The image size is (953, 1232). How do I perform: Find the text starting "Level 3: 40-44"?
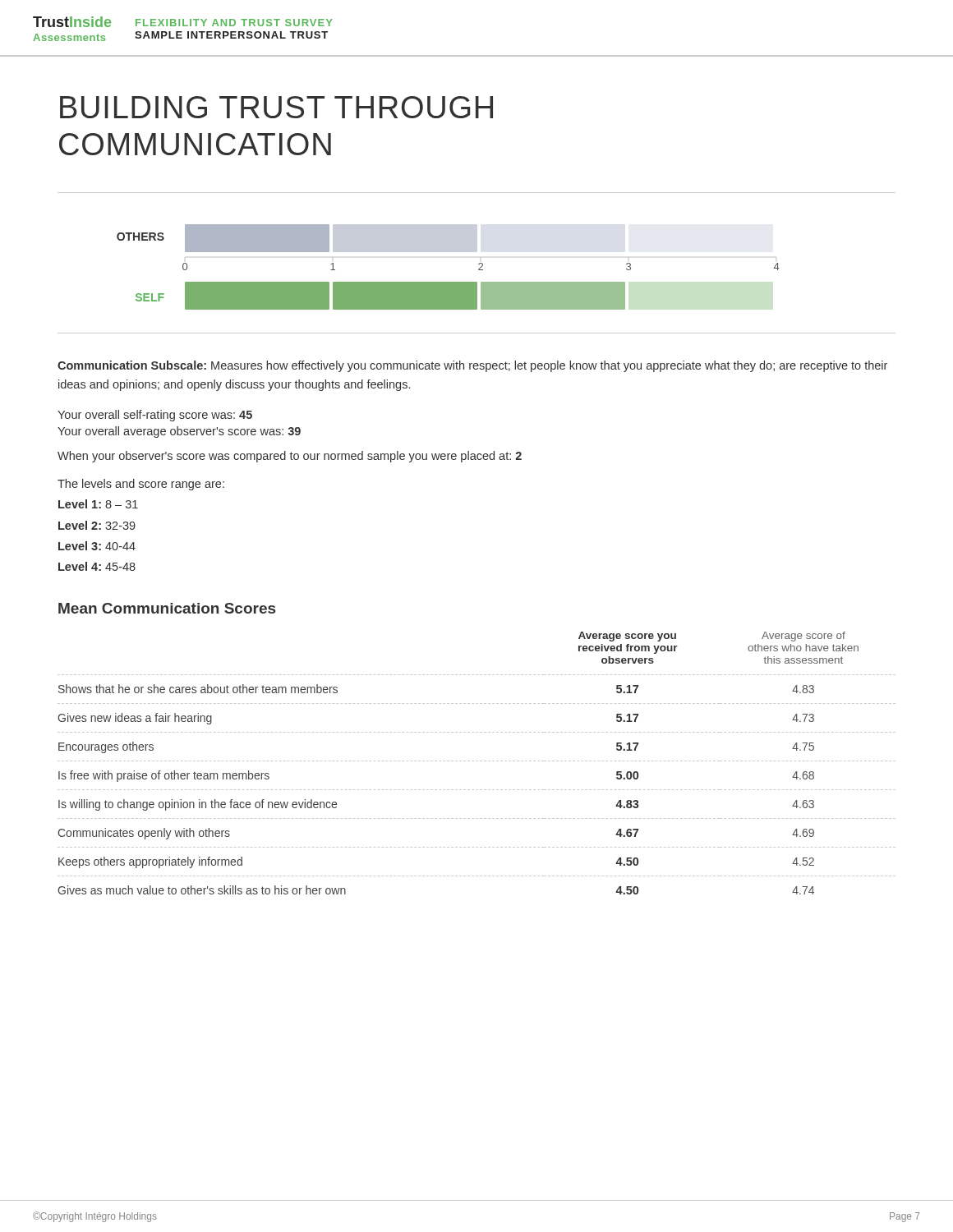point(97,546)
